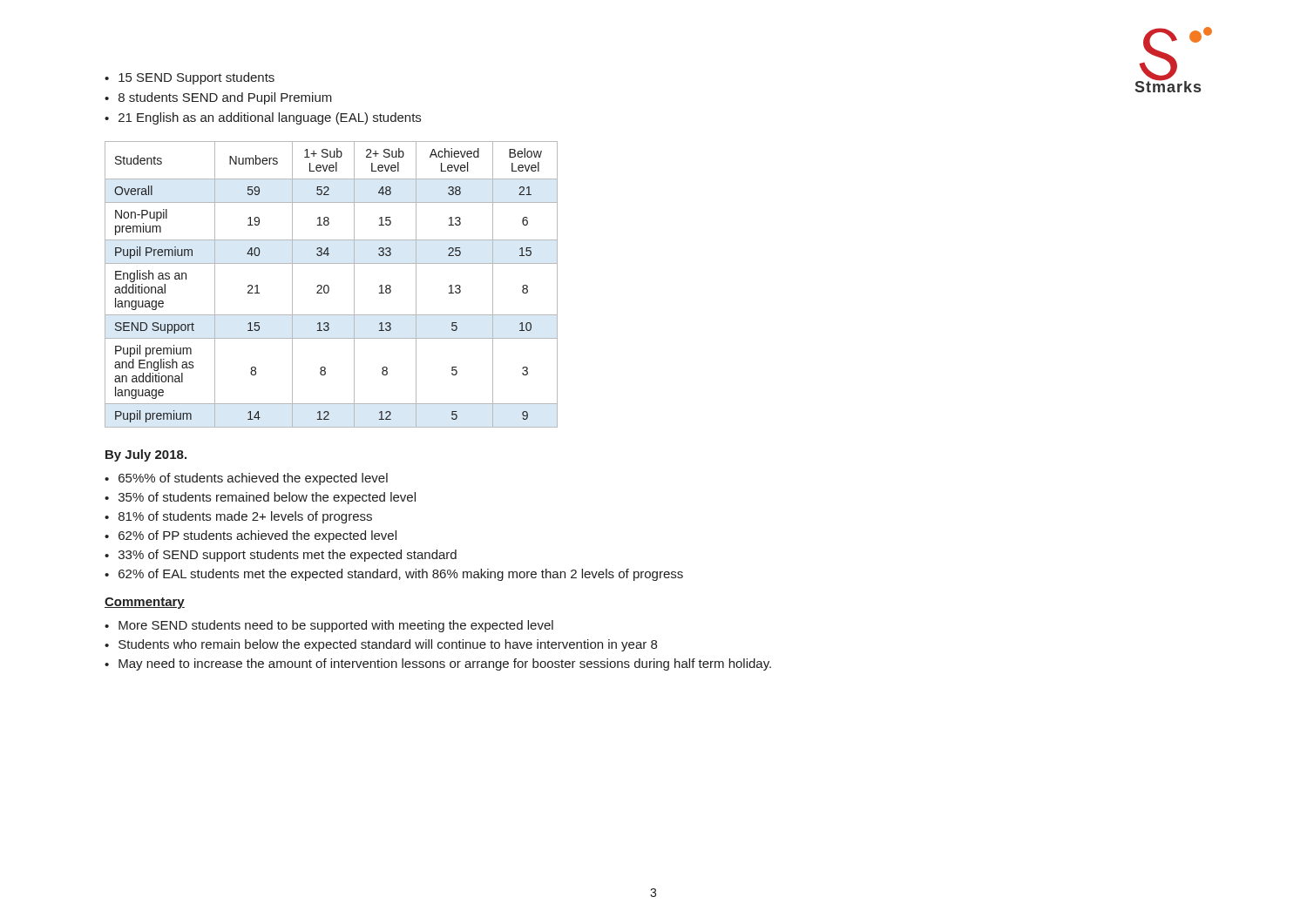
Task: Select the text starting "• 21 English as an additional language (EAL)"
Action: click(x=263, y=118)
